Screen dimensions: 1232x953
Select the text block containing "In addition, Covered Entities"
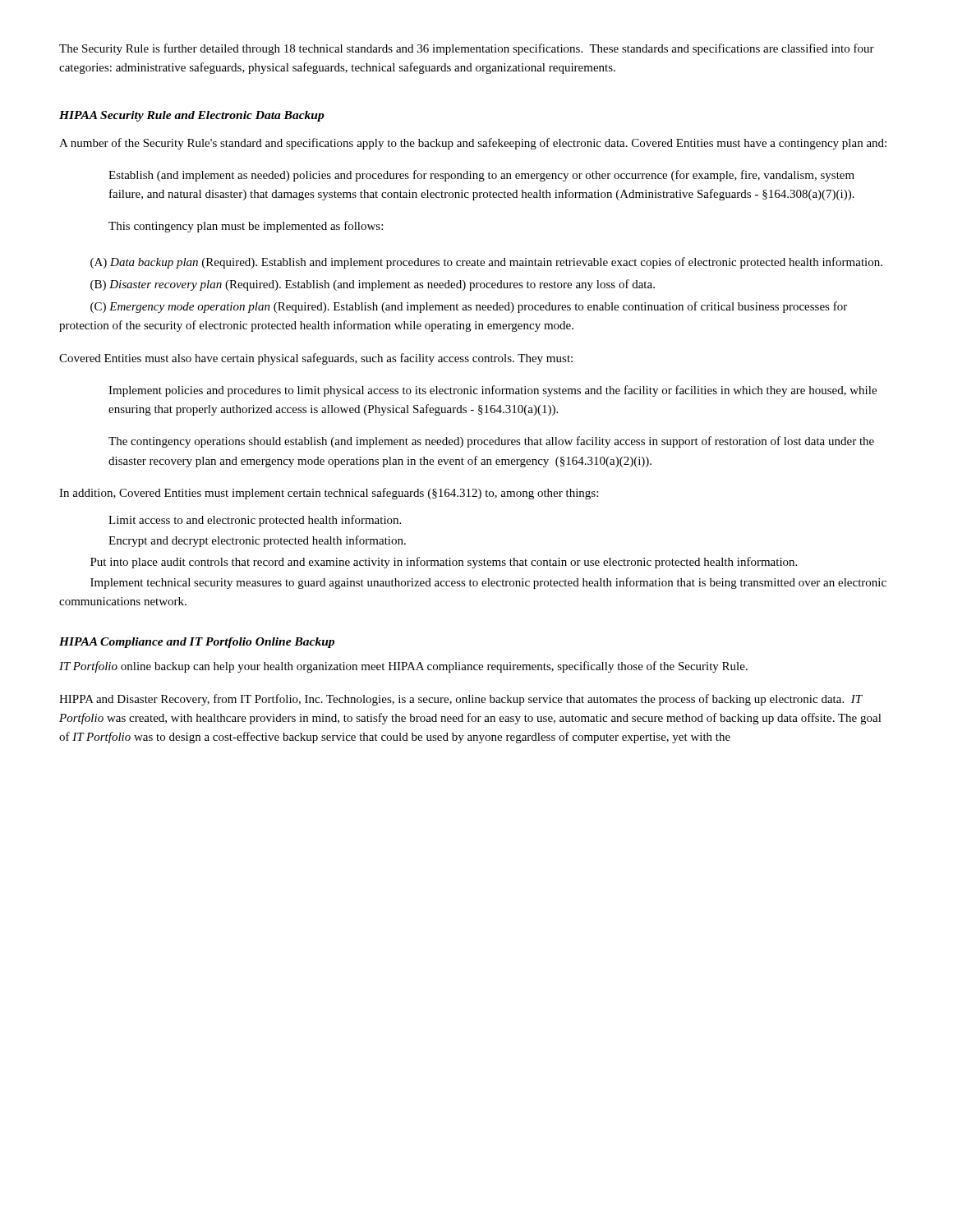click(329, 493)
